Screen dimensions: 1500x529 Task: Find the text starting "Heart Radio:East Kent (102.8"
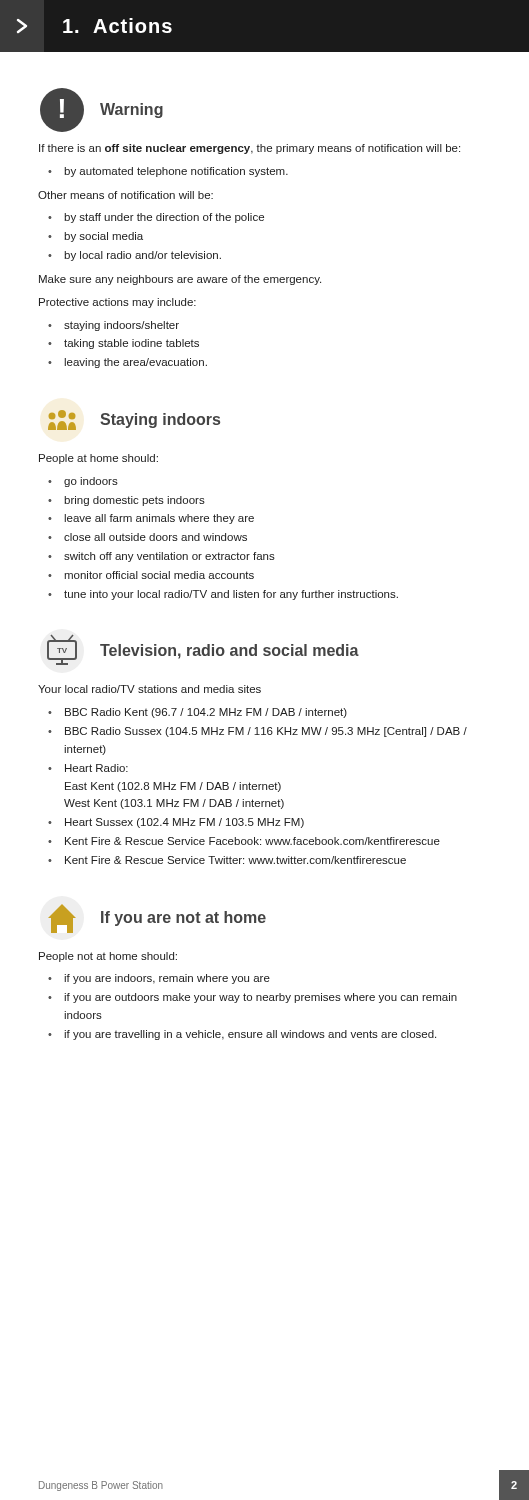174,785
